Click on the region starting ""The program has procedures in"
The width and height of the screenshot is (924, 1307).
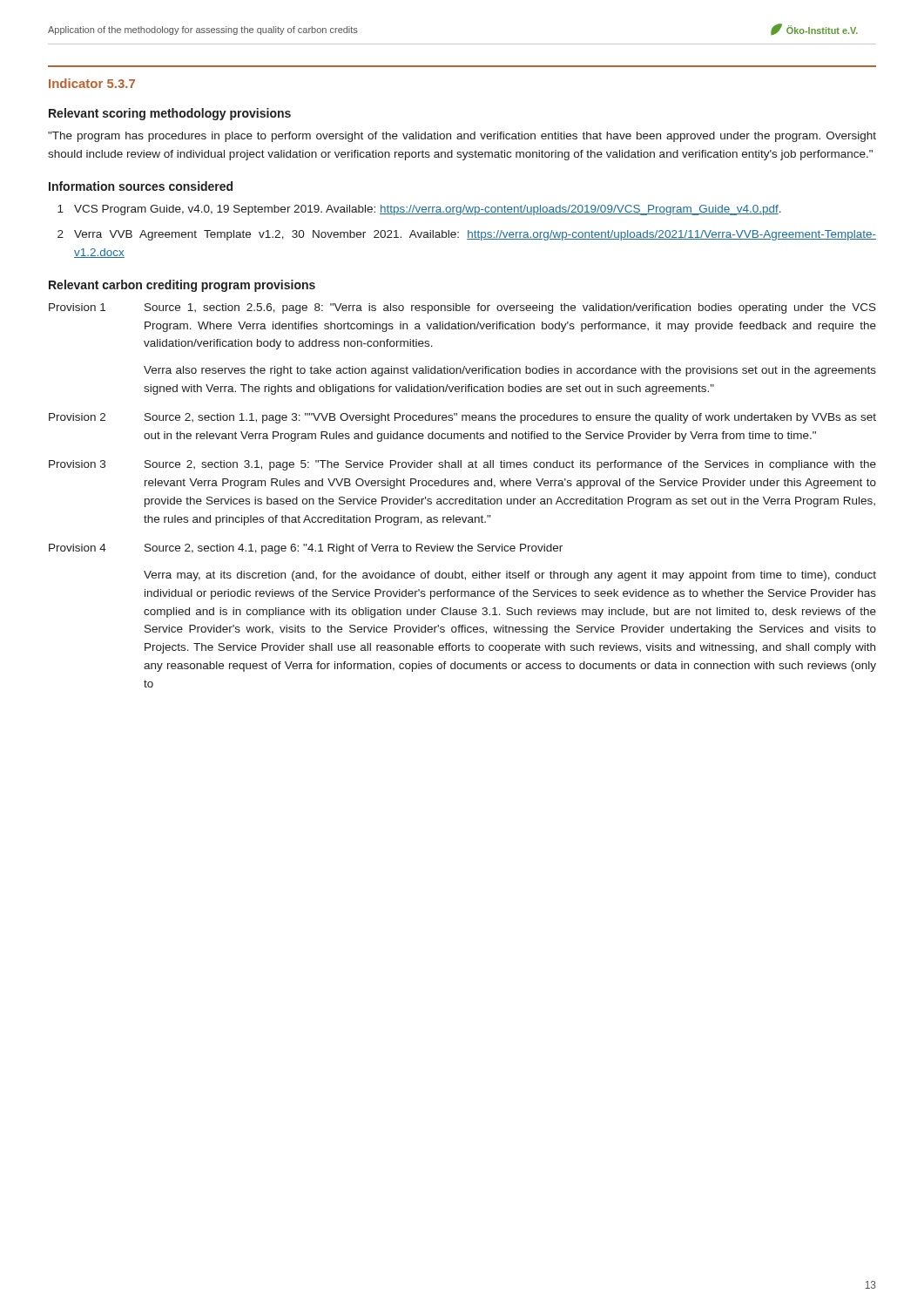462,145
